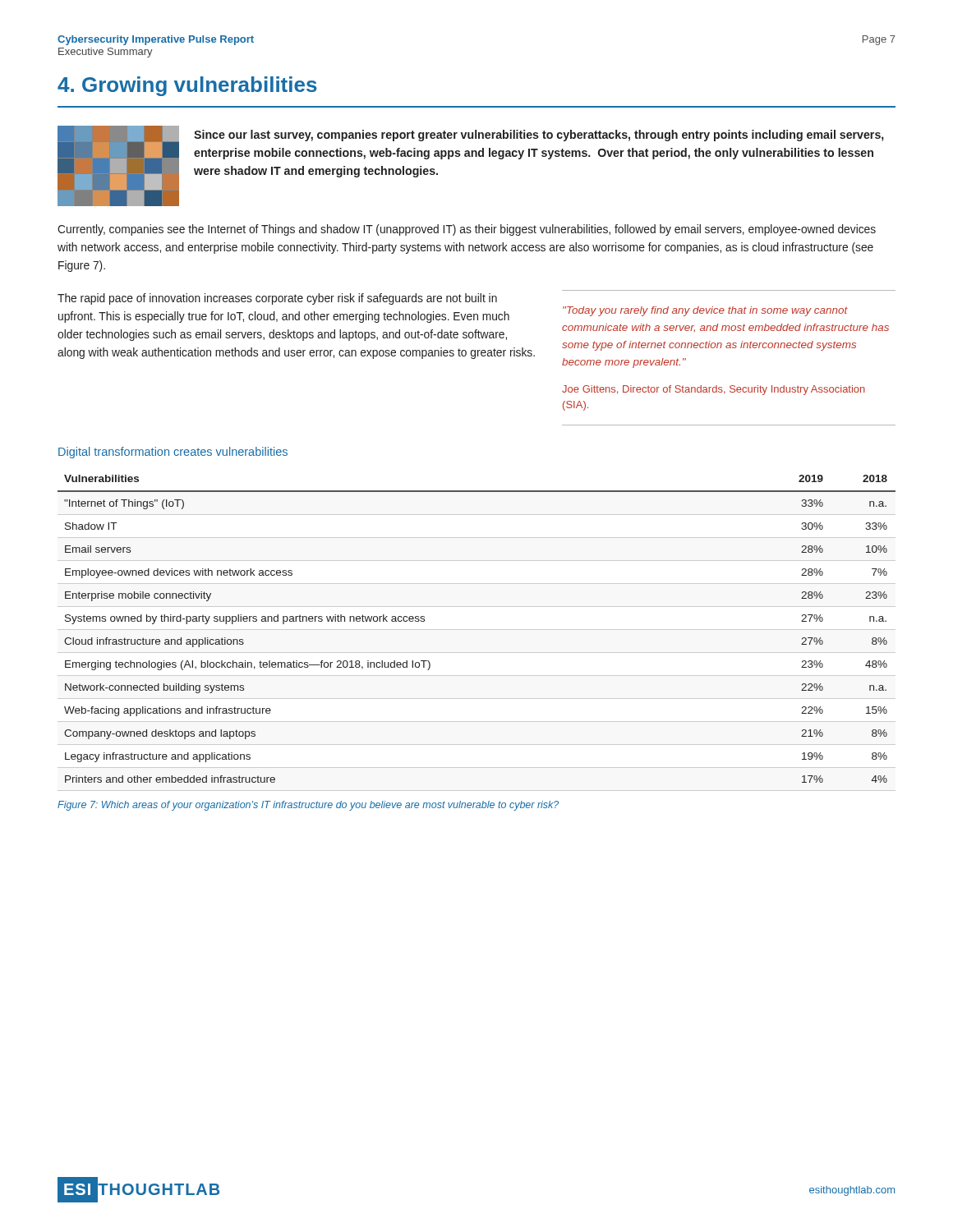The height and width of the screenshot is (1232, 953).
Task: Point to the element starting ""Today you rarely find"
Action: (726, 336)
